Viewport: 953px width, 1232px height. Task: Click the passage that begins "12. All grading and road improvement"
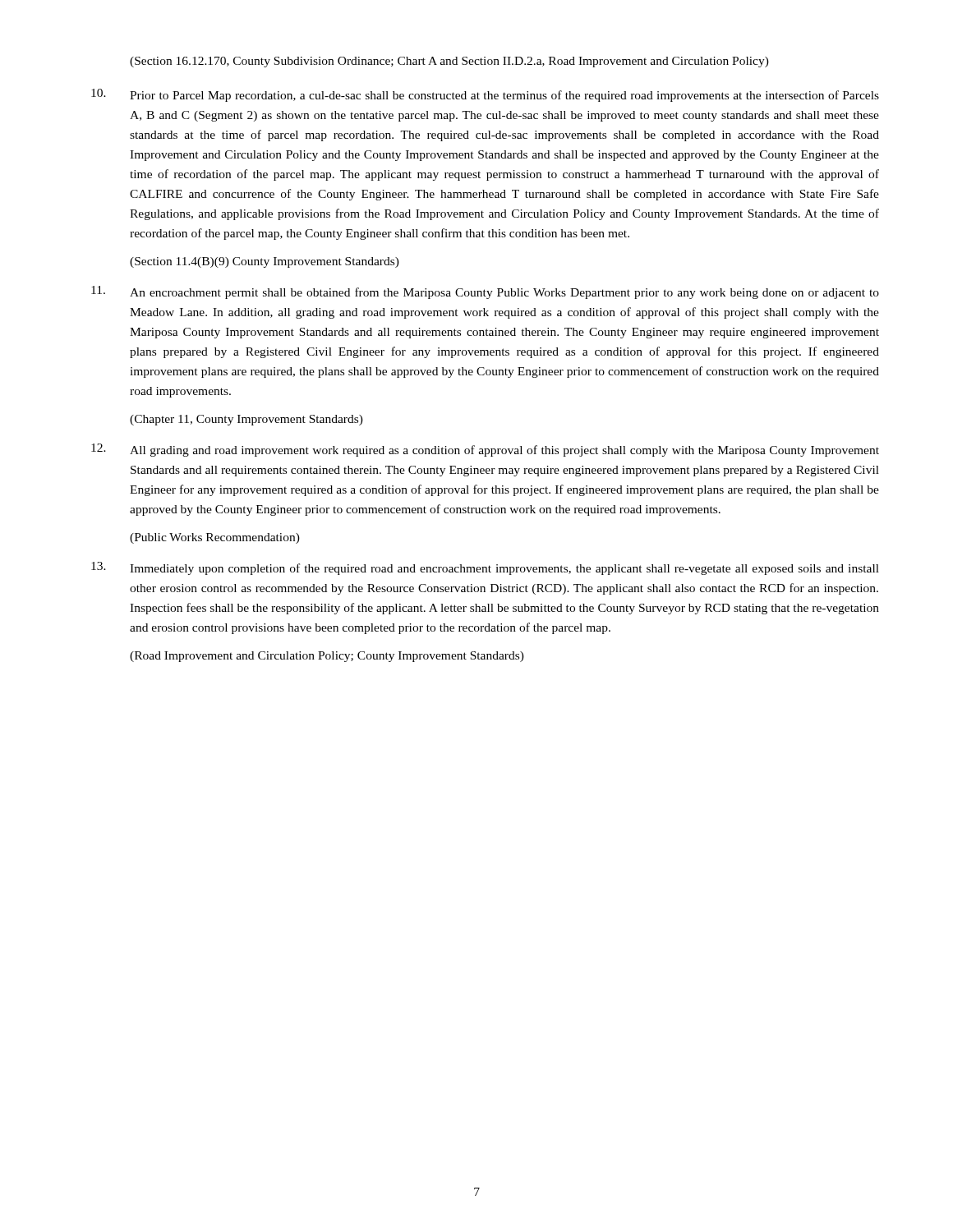[485, 480]
